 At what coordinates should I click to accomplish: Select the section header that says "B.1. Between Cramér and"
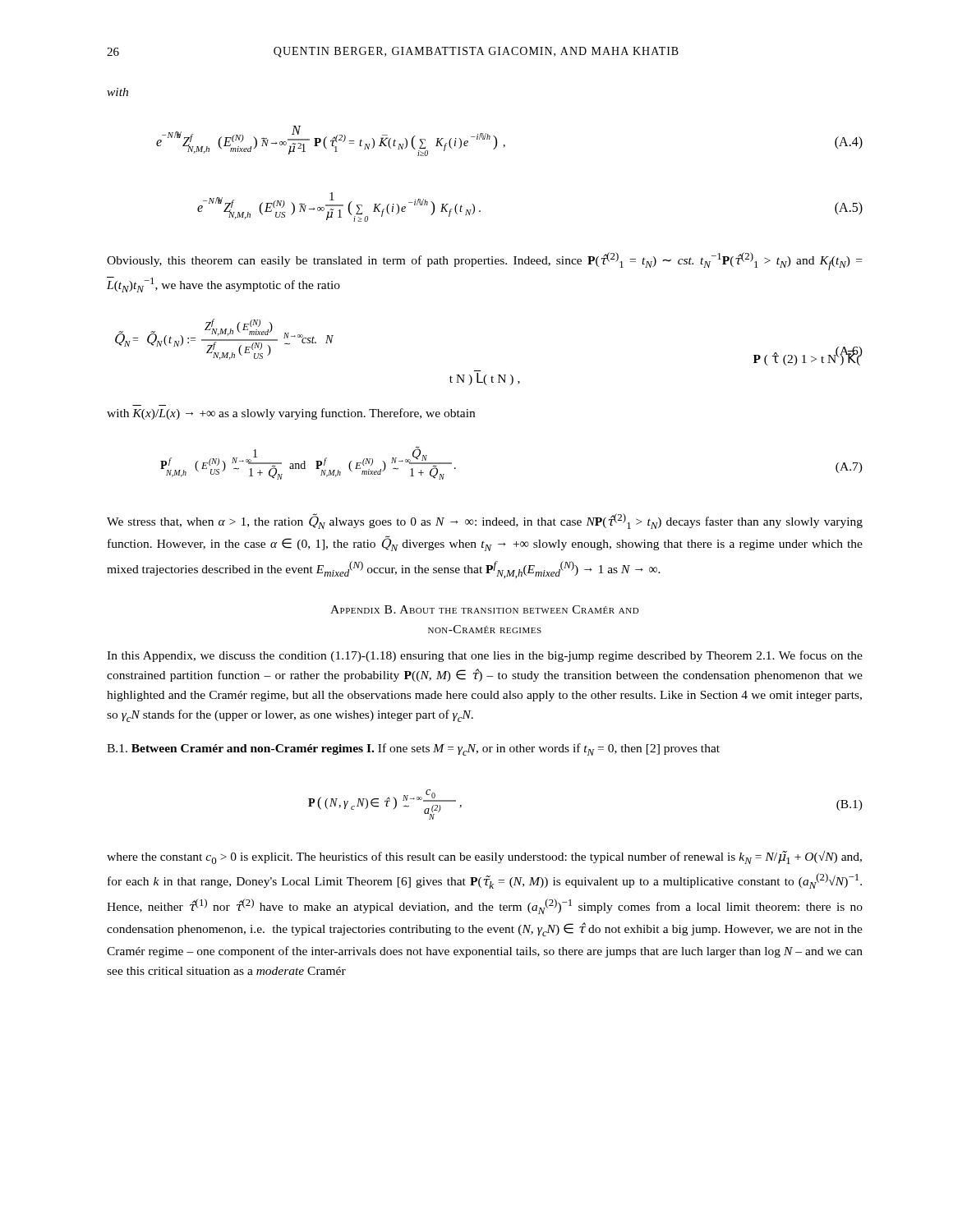pyautogui.click(x=413, y=750)
